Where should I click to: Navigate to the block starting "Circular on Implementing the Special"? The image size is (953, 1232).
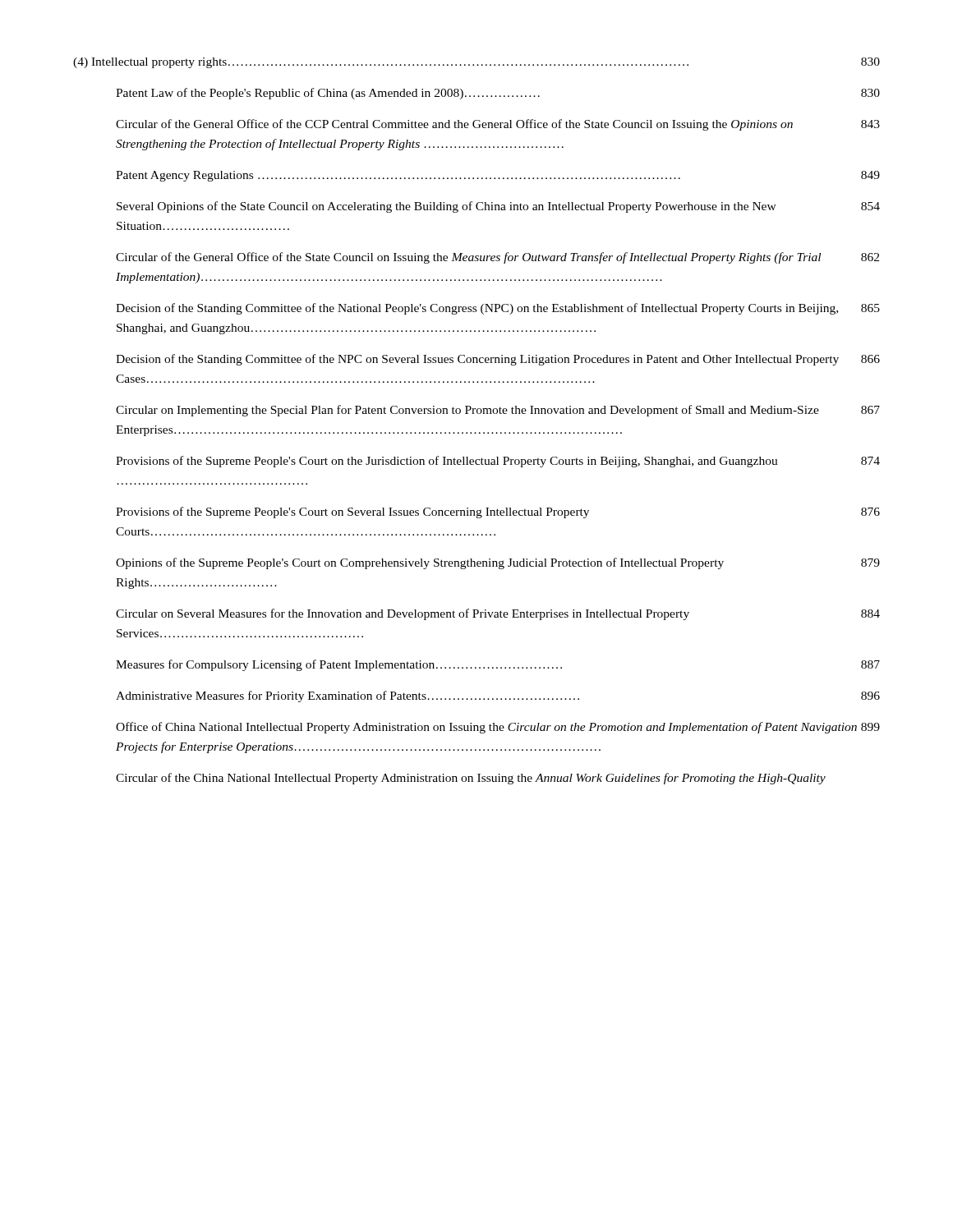498,420
